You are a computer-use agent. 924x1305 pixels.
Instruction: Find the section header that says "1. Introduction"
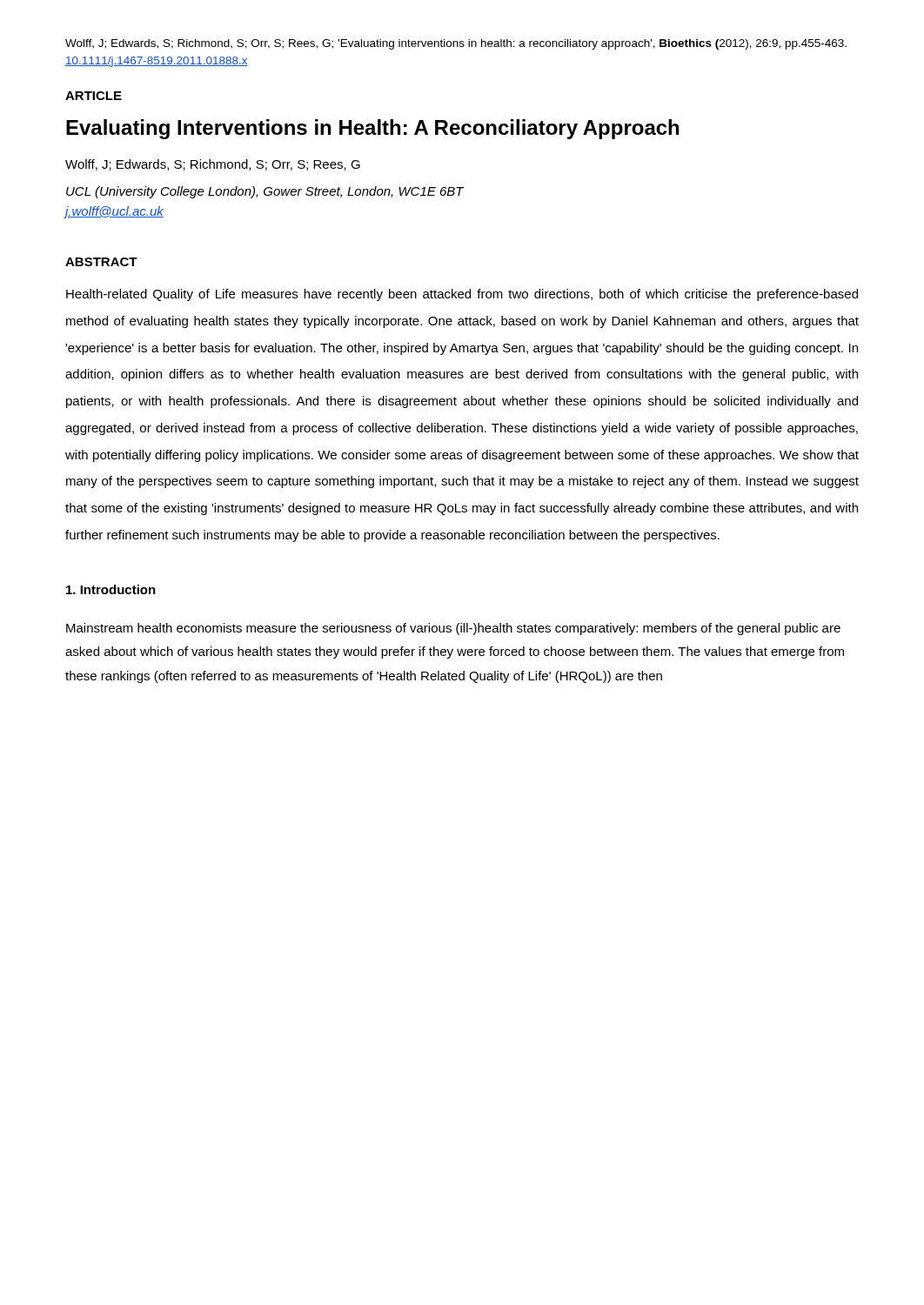pyautogui.click(x=111, y=589)
